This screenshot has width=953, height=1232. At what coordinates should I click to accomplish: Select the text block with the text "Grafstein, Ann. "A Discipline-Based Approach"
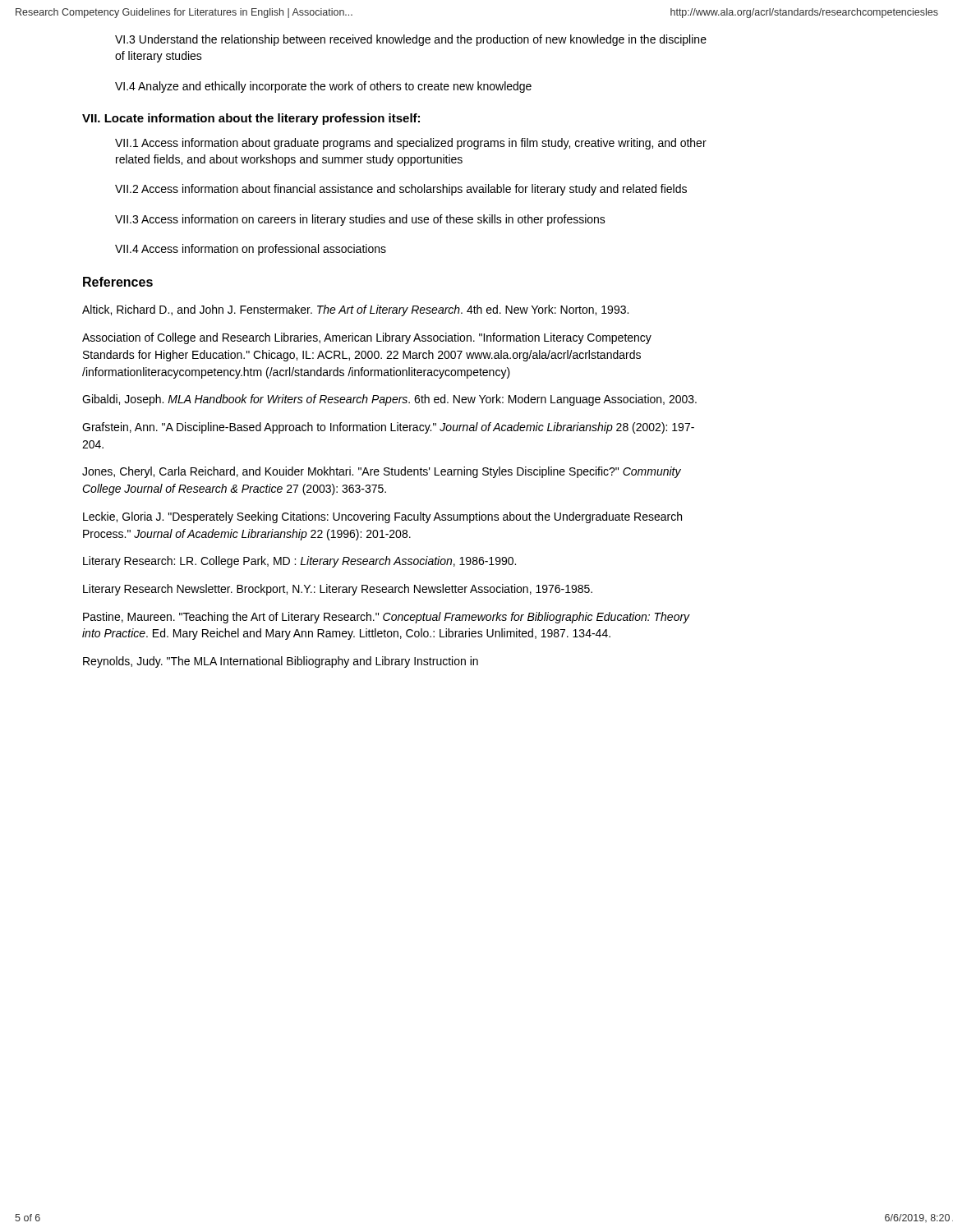click(388, 436)
